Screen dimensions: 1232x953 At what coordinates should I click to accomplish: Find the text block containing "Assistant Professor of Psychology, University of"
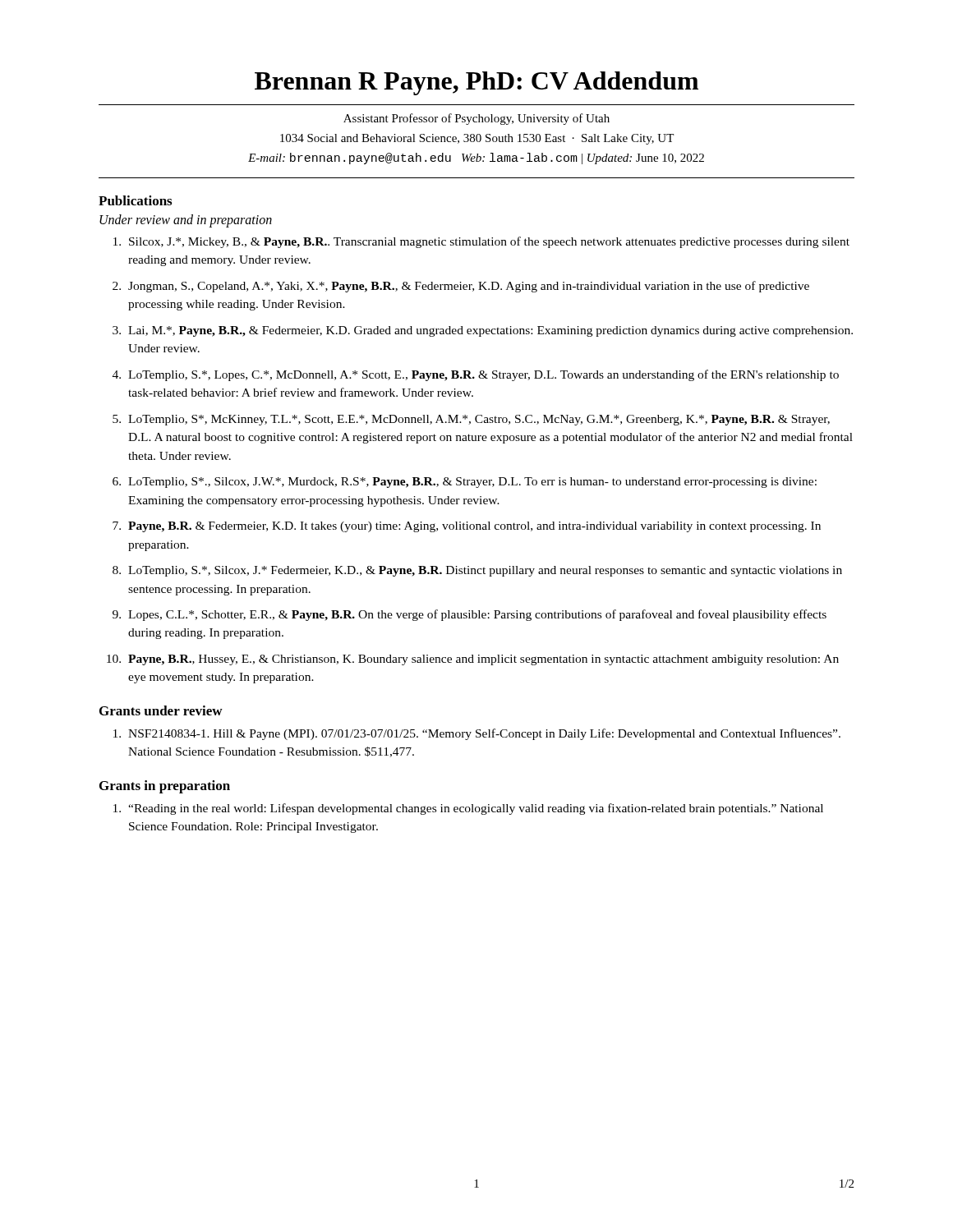click(x=476, y=139)
